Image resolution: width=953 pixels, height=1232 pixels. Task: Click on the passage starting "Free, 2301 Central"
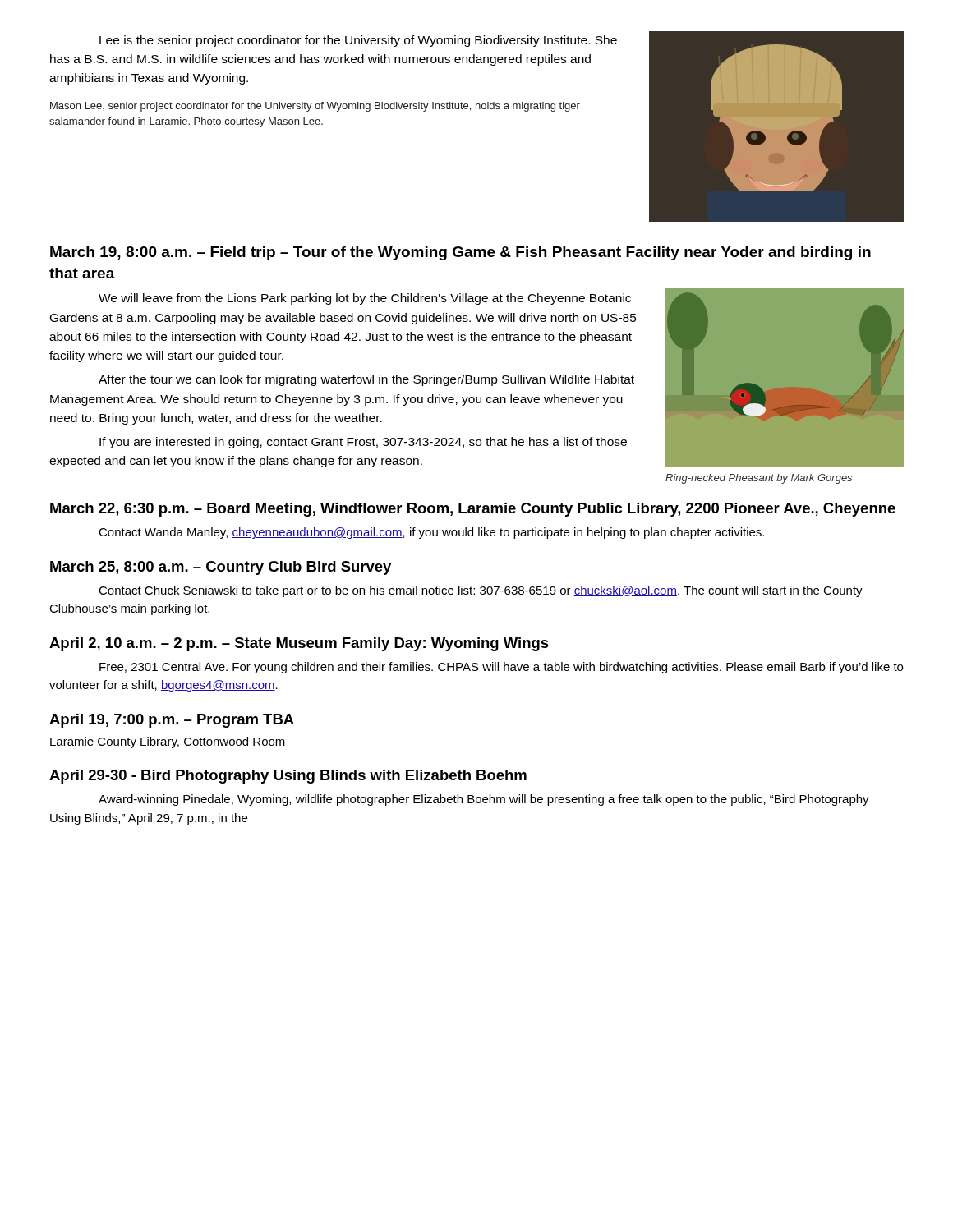(x=476, y=676)
